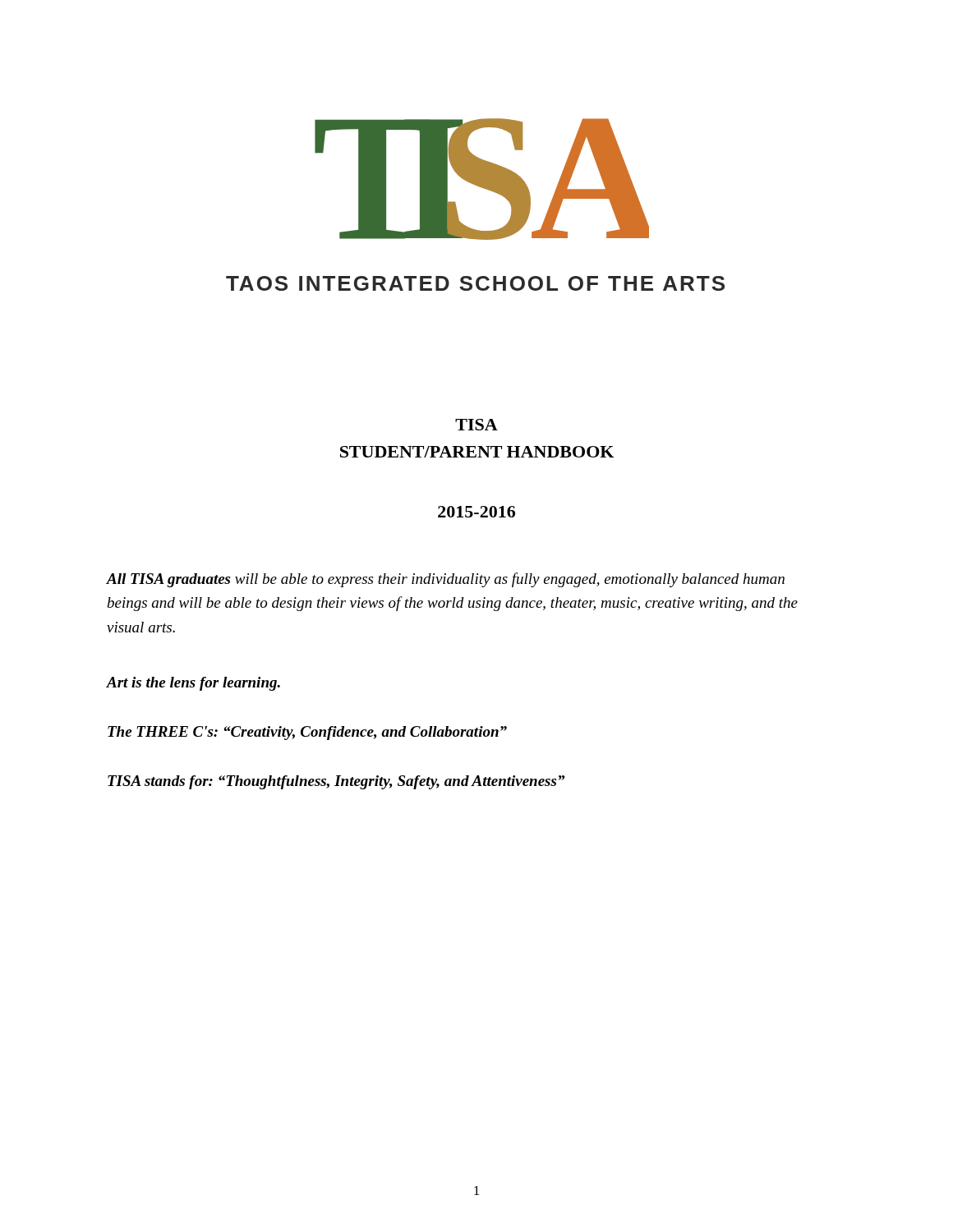
Task: Find the title on this page that starts "TAOS INTEGRATED SCHOOL"
Action: pos(476,283)
